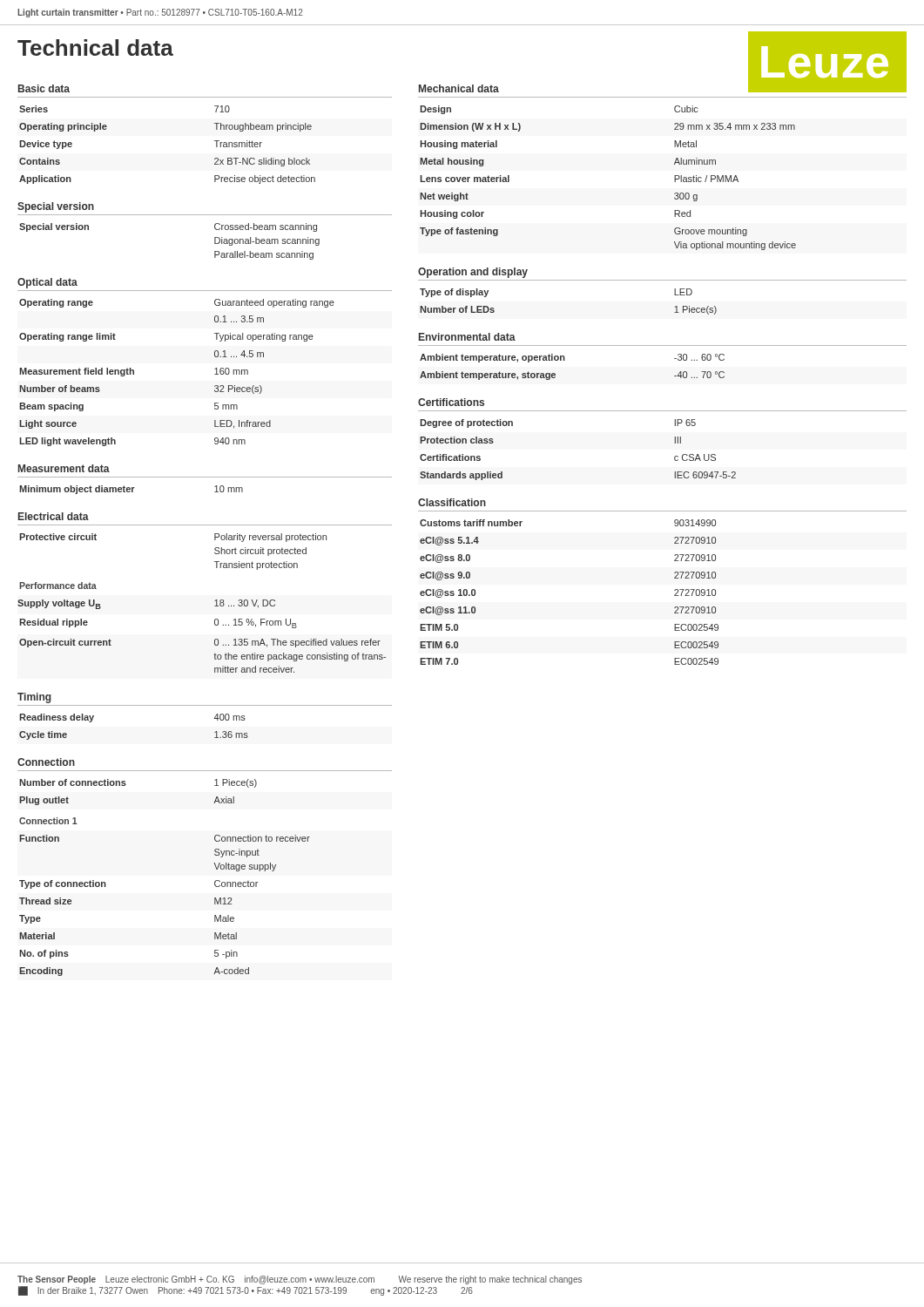The height and width of the screenshot is (1307, 924).
Task: Point to the passage starting "Operation and display"
Action: 473,272
